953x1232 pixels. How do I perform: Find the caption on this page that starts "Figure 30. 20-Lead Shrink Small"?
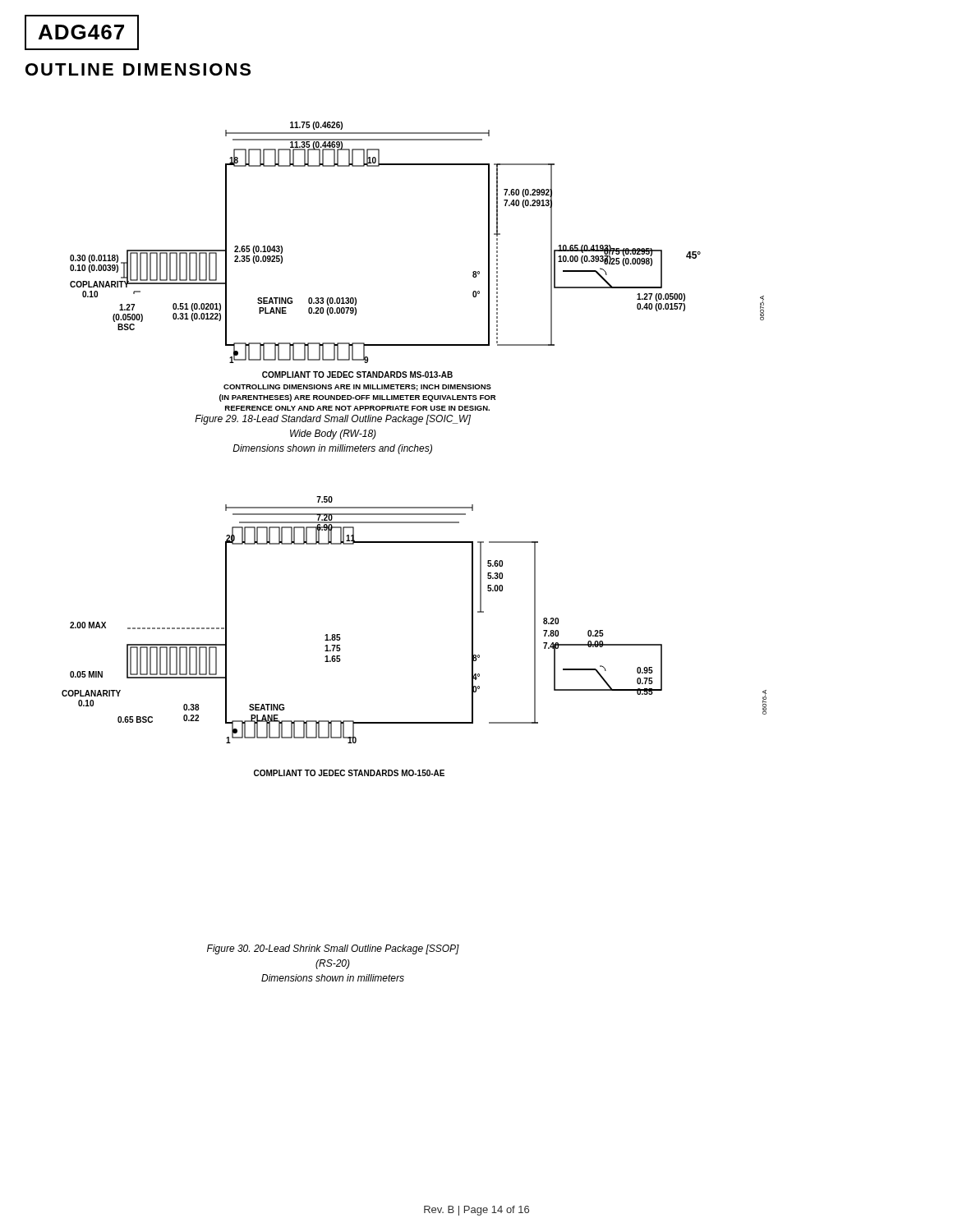[x=333, y=963]
